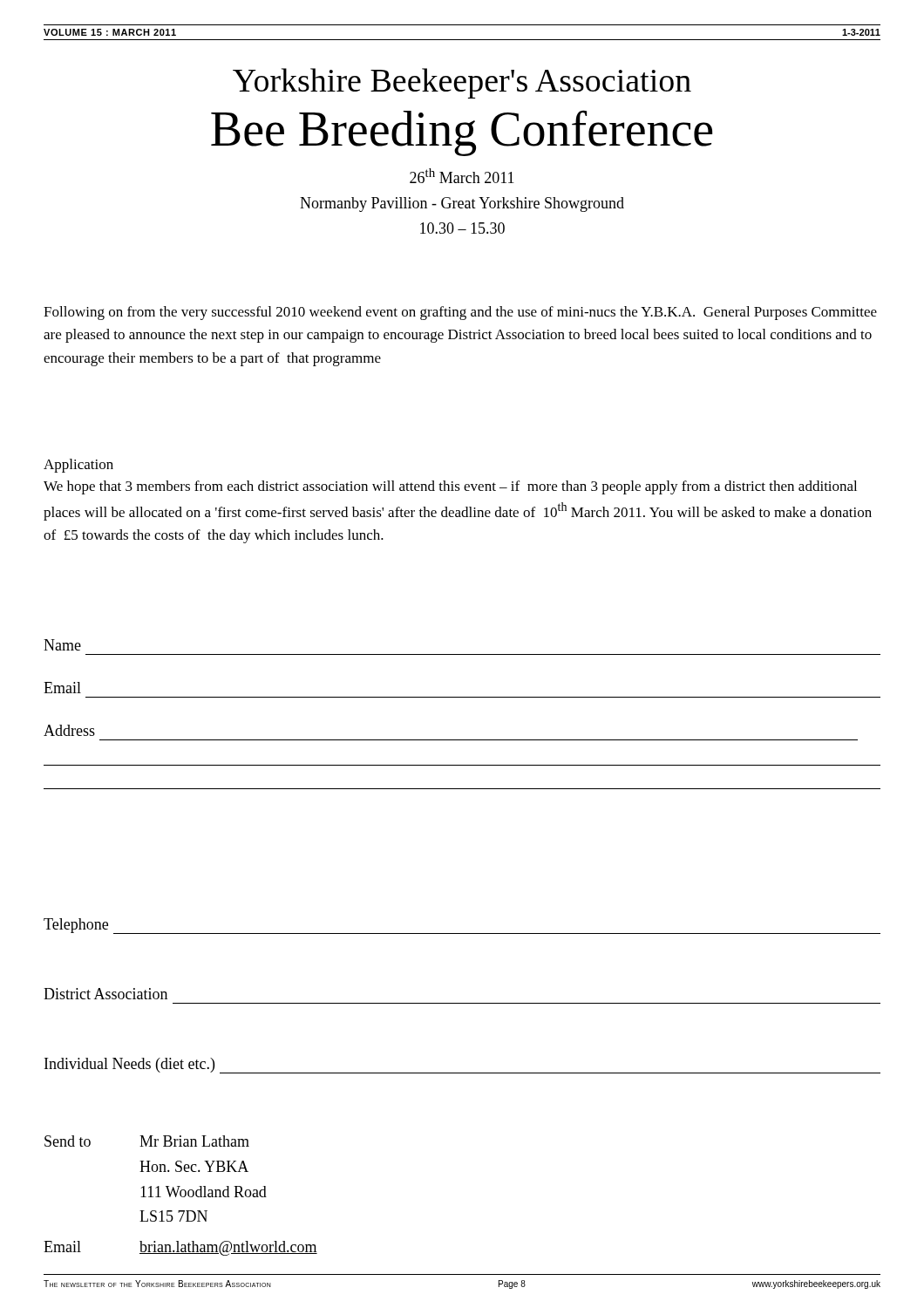This screenshot has width=924, height=1308.
Task: Select the block starting "Yorkshire Beekeeper's Association Bee"
Action: [x=462, y=151]
